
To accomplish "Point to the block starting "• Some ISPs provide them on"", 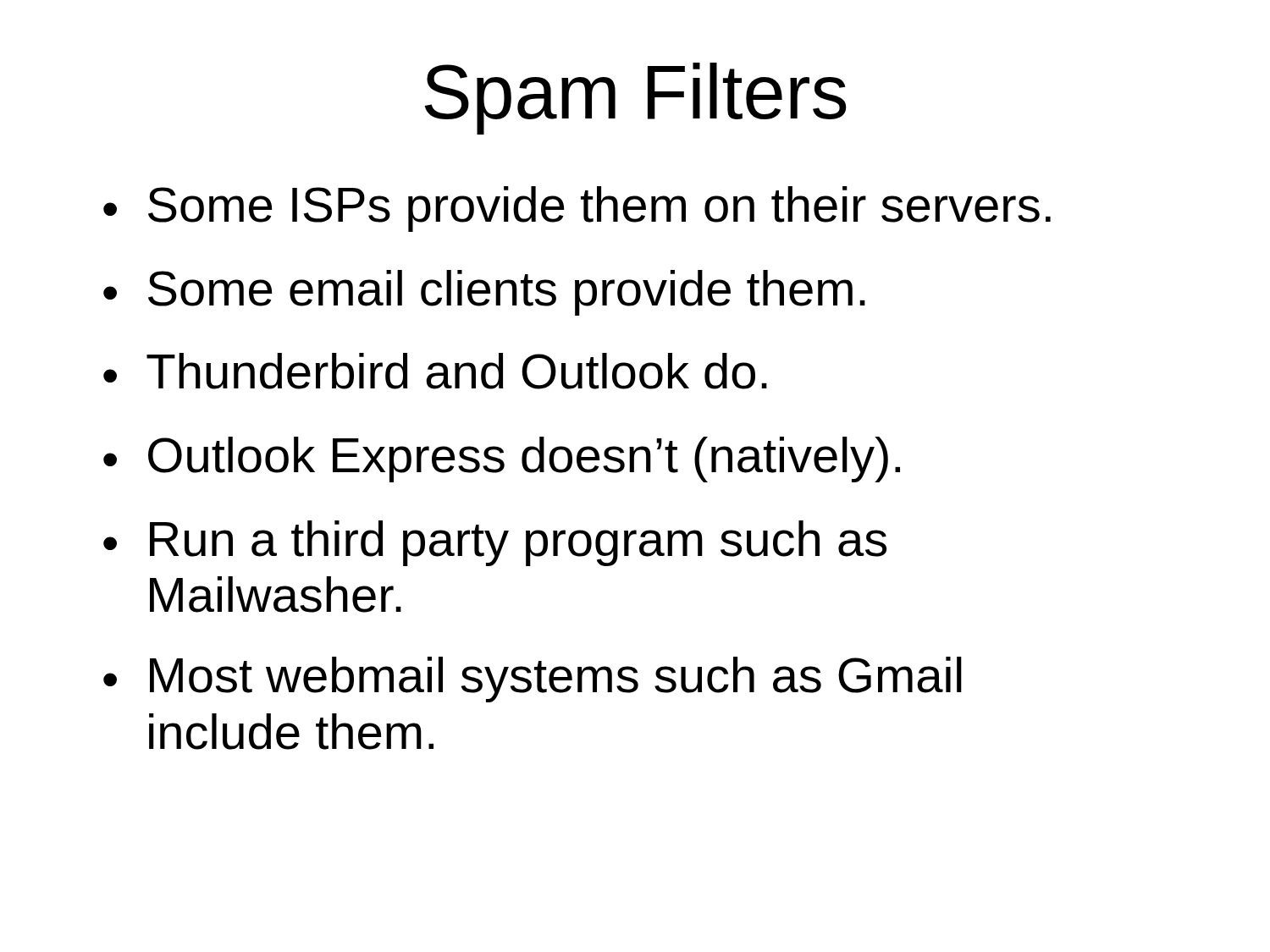I will coord(578,207).
